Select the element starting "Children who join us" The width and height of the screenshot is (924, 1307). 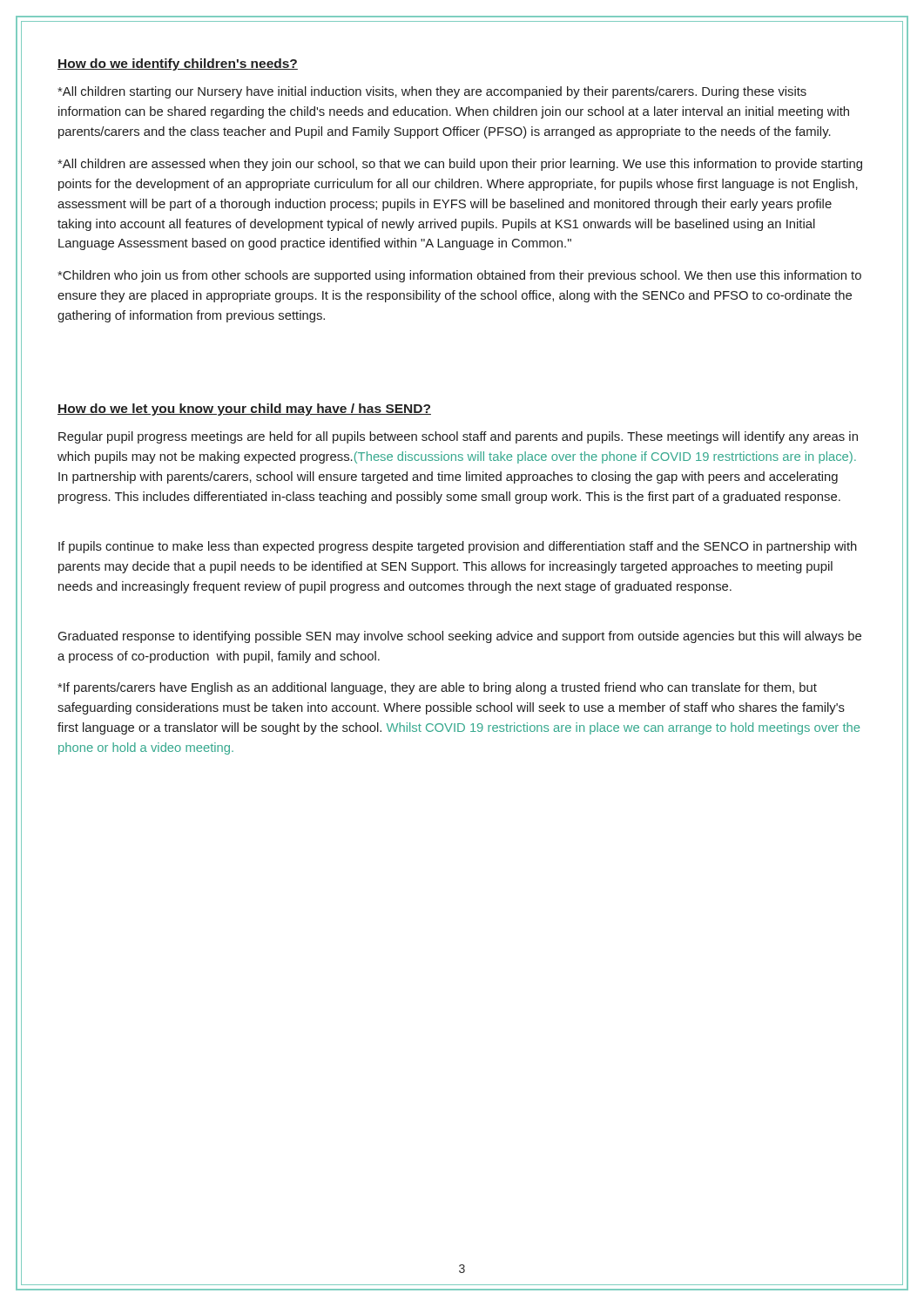[460, 296]
